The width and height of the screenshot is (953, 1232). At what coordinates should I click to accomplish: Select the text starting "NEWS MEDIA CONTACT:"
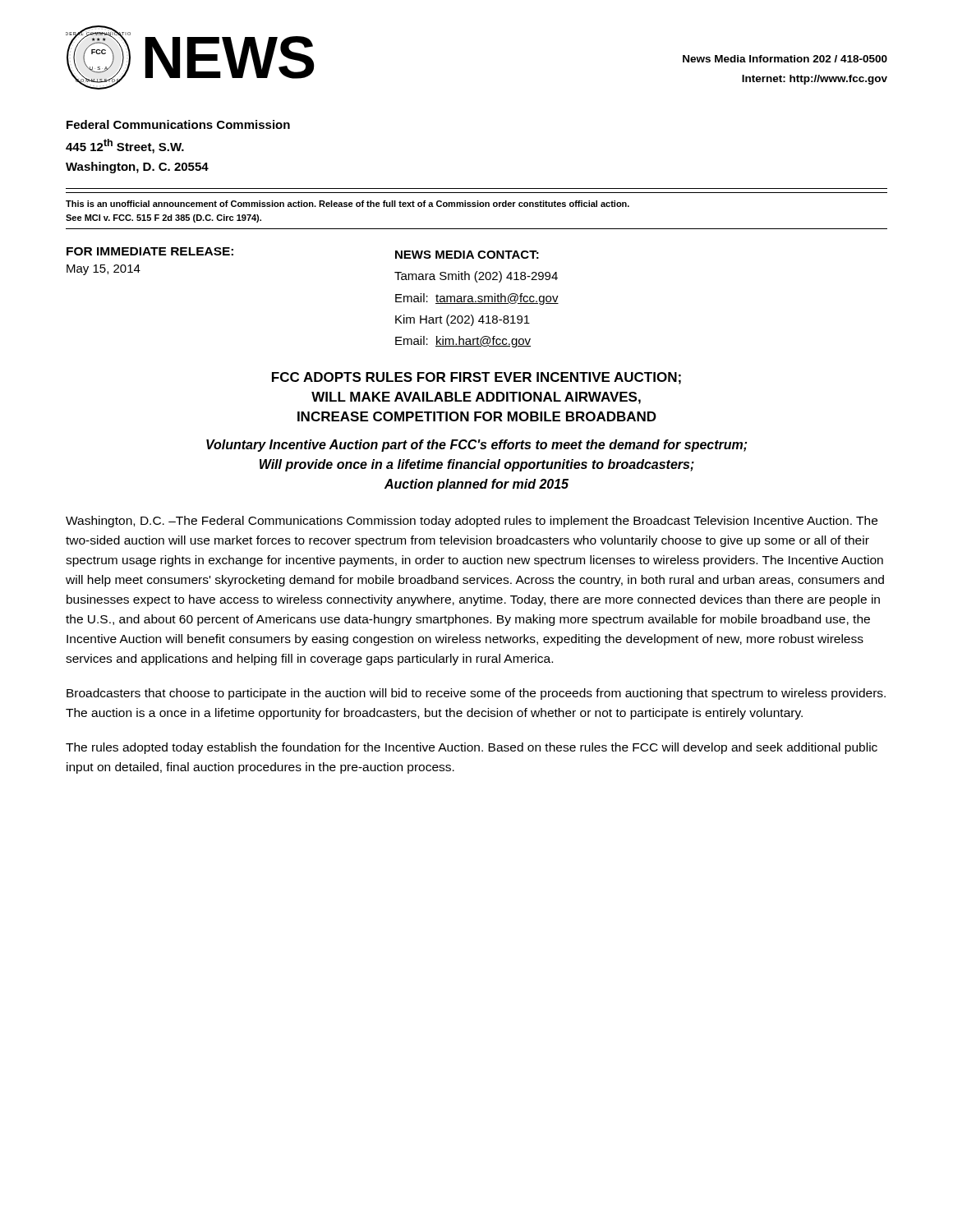coord(467,255)
